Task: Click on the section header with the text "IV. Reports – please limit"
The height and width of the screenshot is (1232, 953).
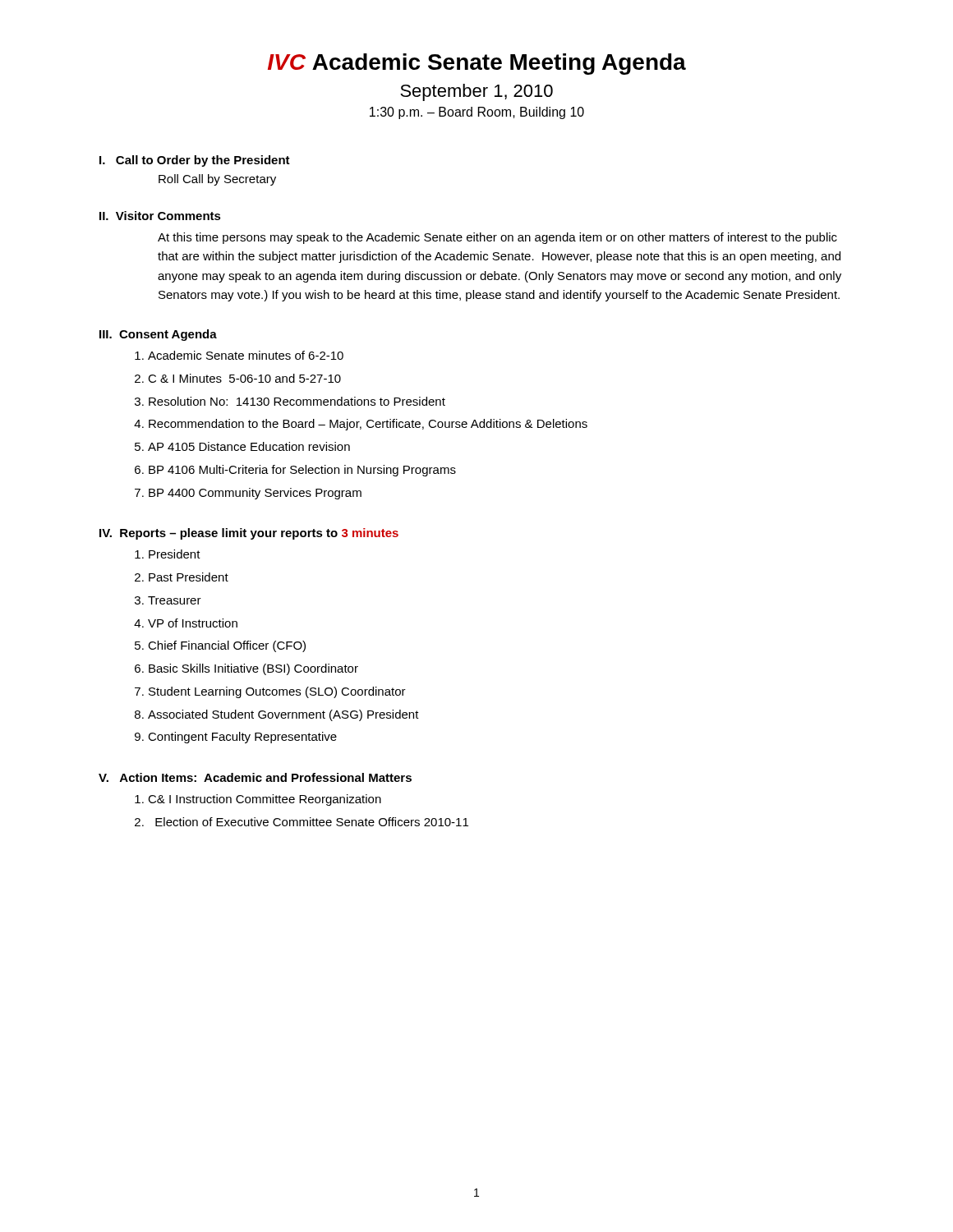Action: click(x=249, y=533)
